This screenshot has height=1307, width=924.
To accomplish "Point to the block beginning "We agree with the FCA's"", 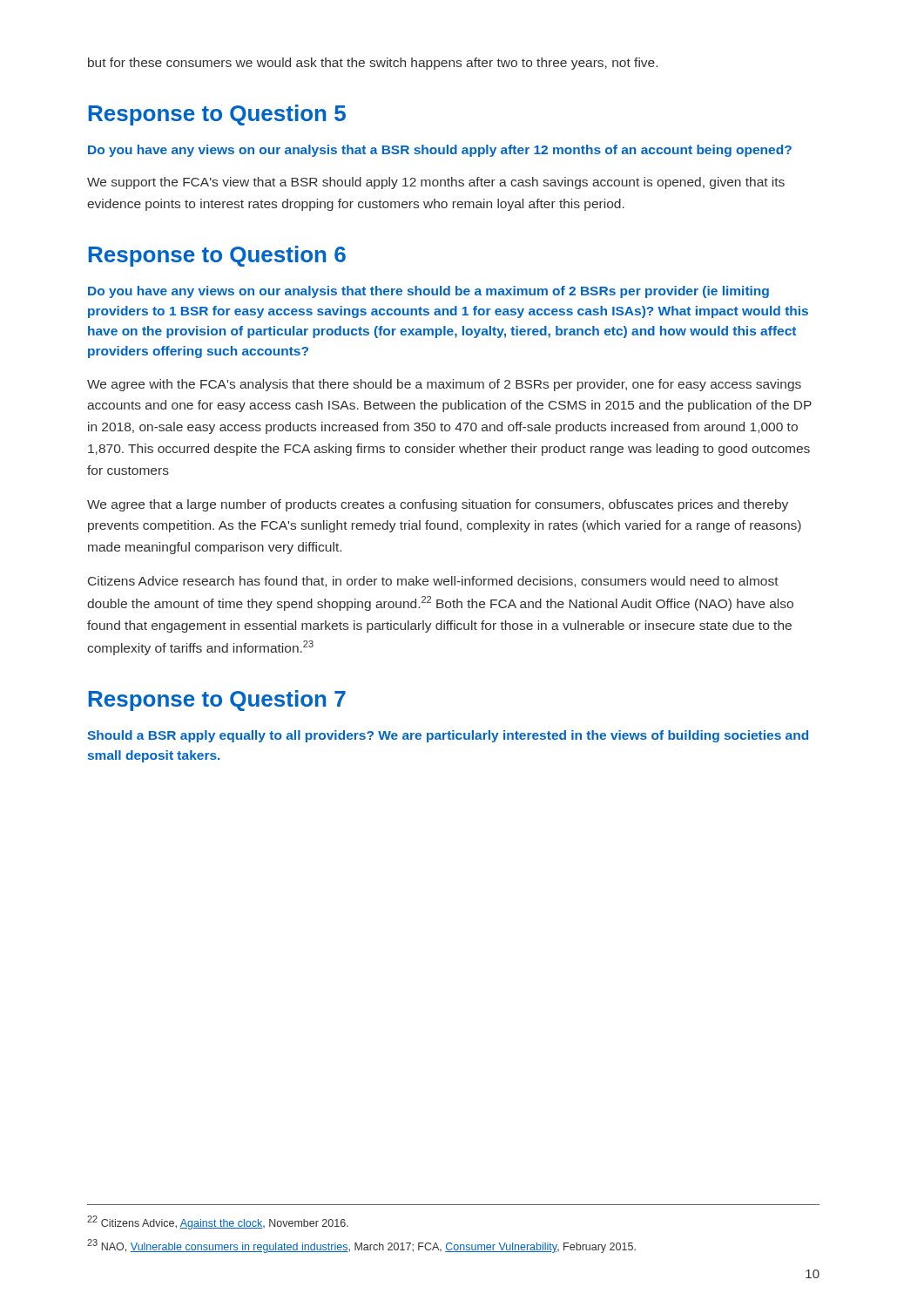I will [x=449, y=427].
